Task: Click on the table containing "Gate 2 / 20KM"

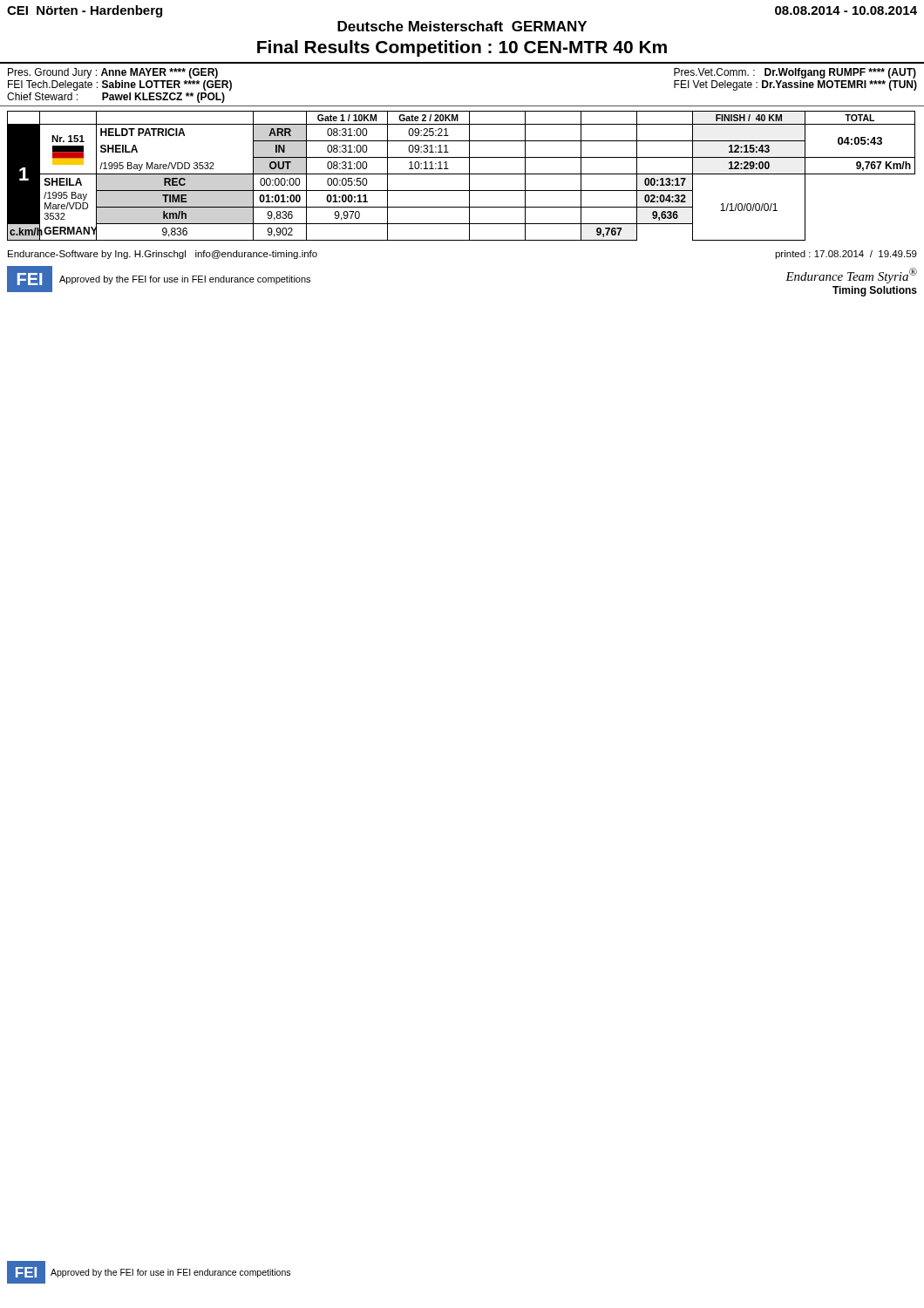Action: pyautogui.click(x=462, y=176)
